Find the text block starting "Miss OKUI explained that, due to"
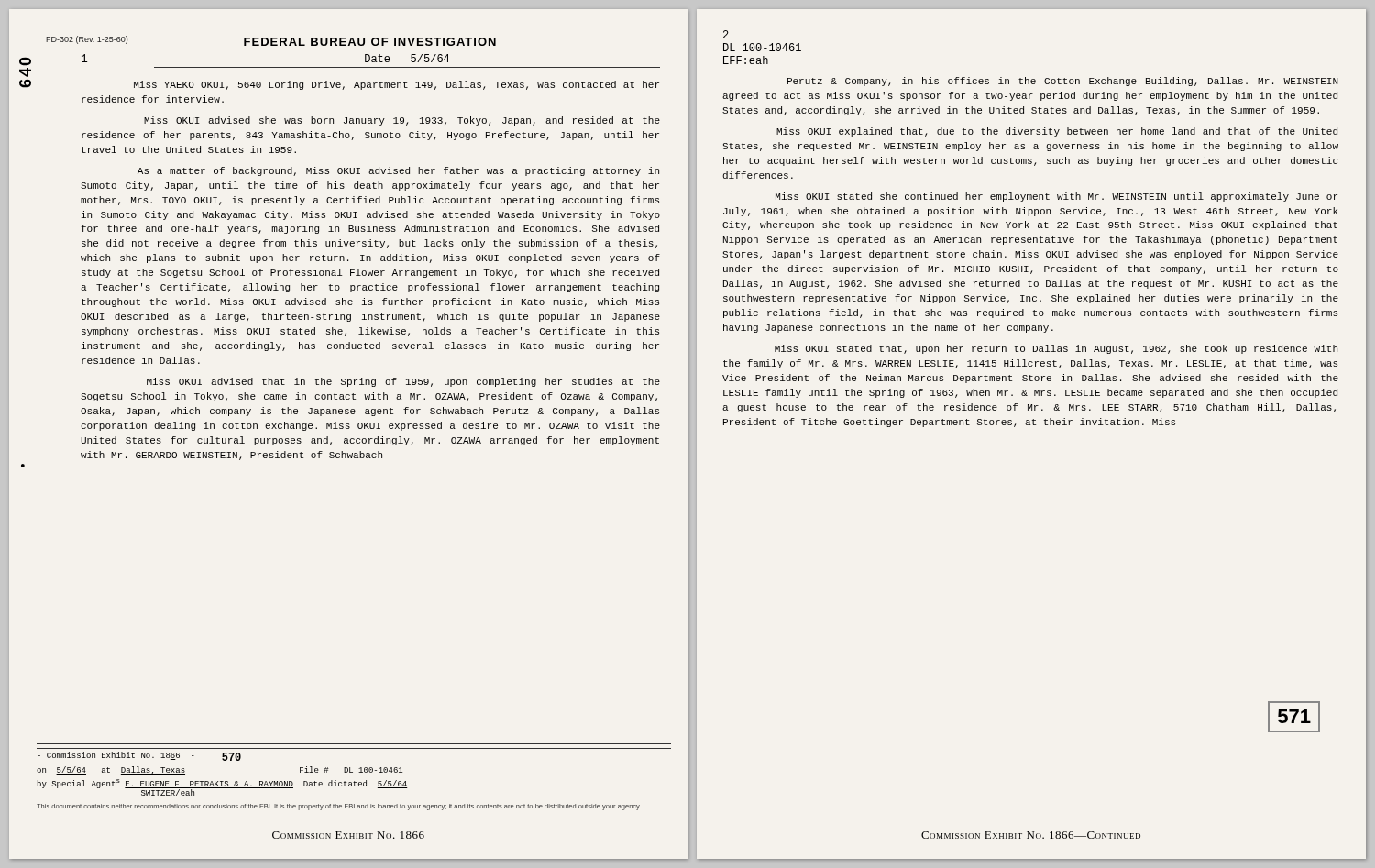The image size is (1375, 868). (1030, 154)
